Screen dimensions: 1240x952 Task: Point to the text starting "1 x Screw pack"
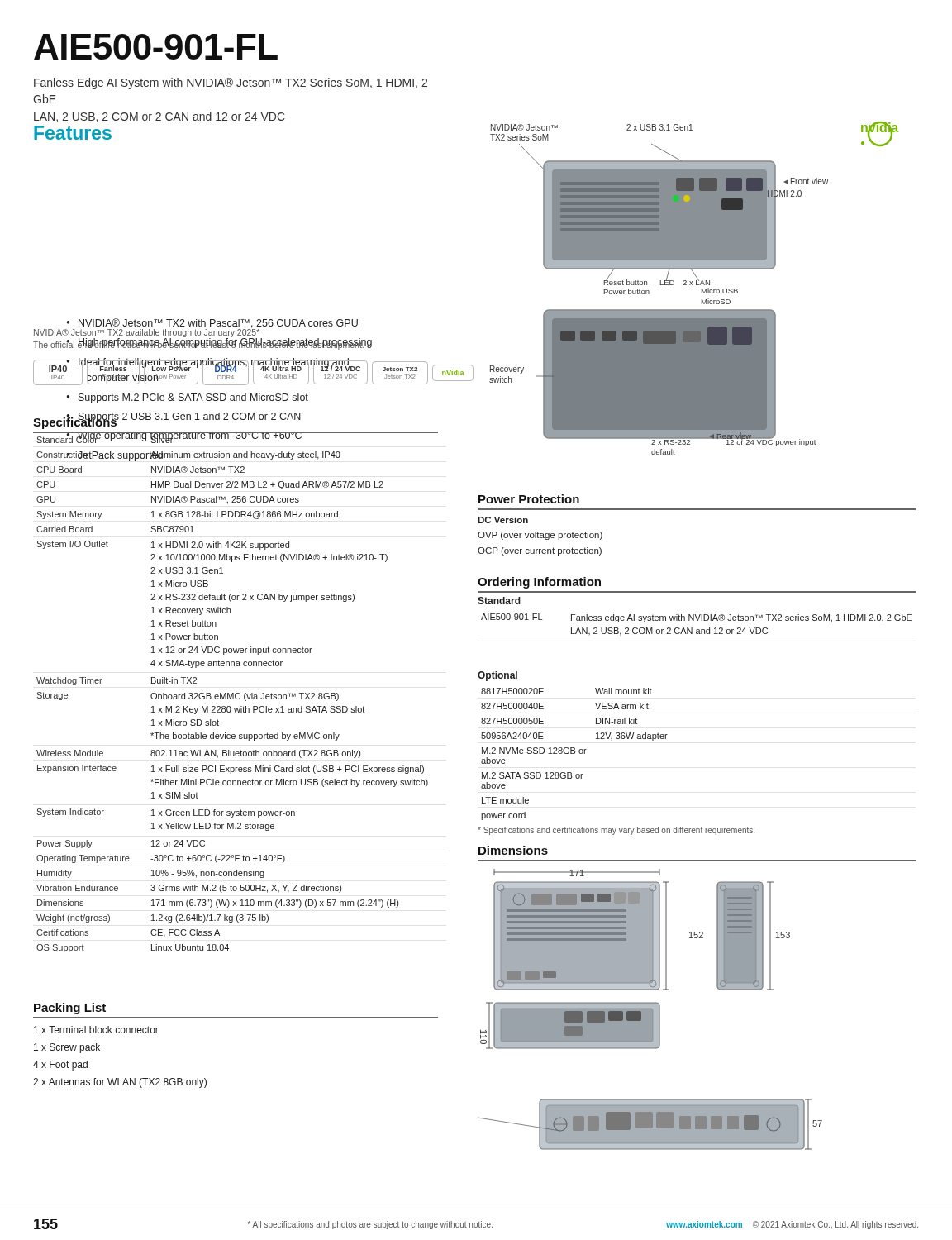tap(67, 1047)
